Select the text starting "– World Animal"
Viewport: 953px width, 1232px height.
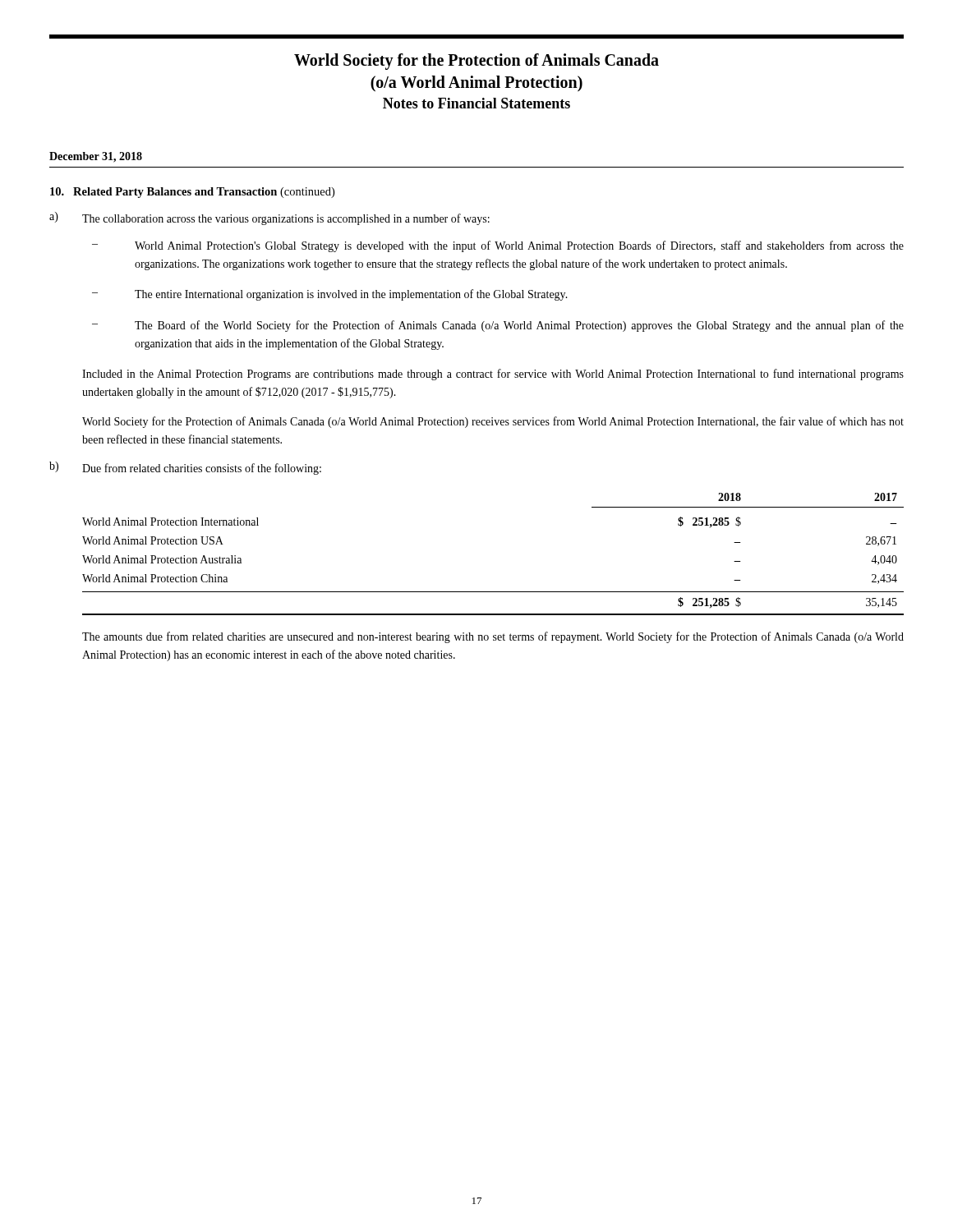point(476,255)
